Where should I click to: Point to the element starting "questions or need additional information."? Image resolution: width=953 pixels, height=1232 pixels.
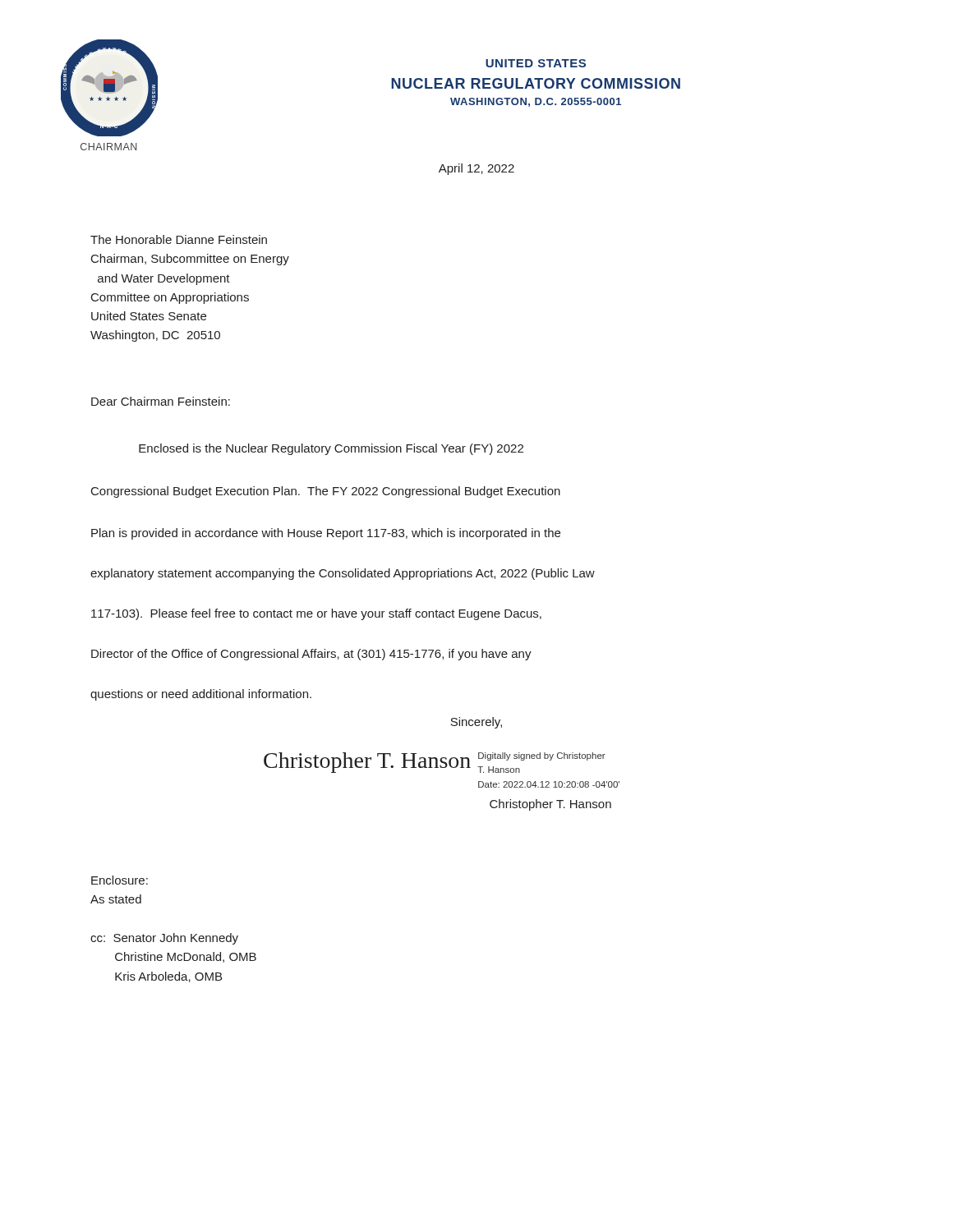tap(201, 694)
